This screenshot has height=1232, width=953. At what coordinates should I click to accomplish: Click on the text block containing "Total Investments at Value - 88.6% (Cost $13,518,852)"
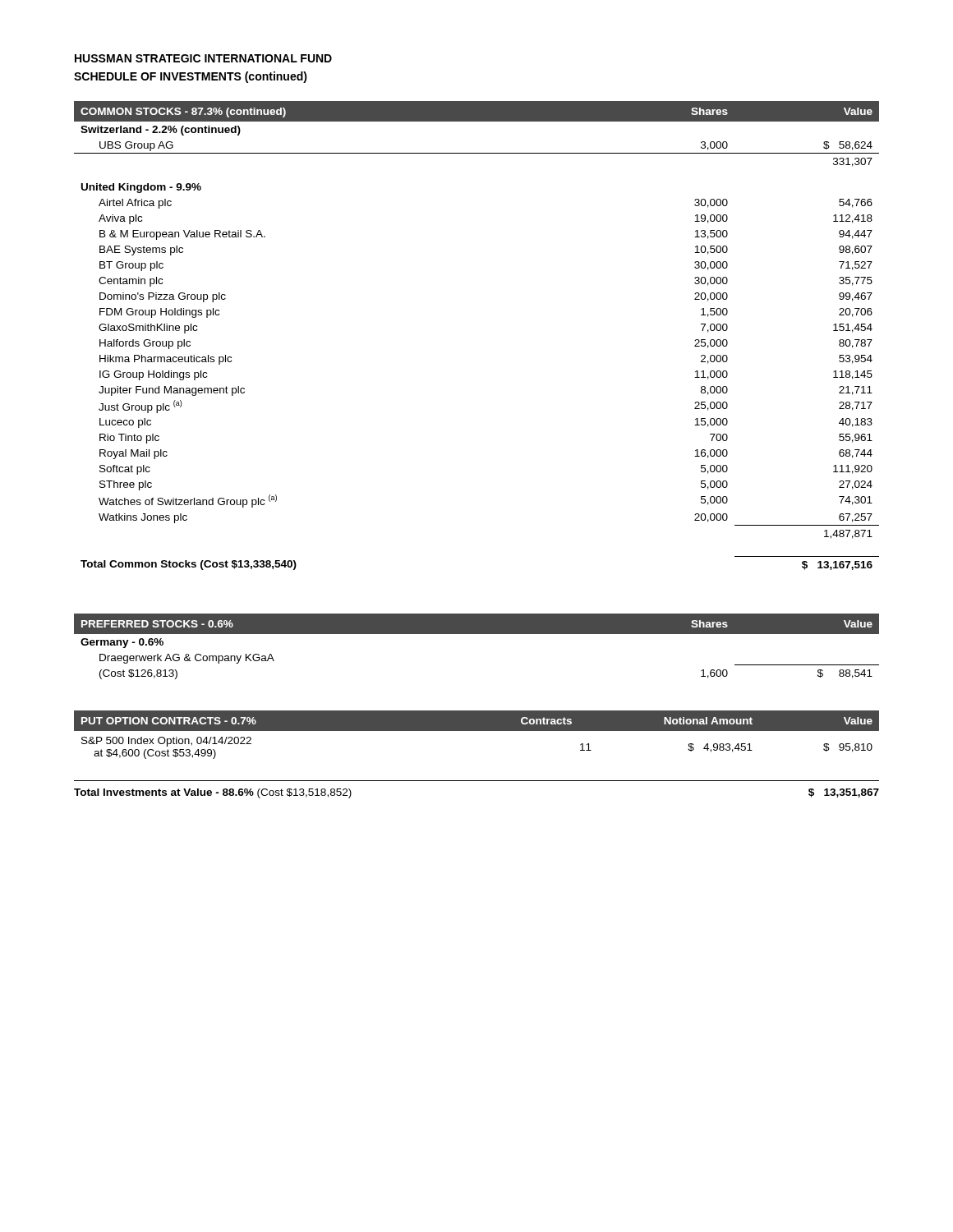click(x=476, y=792)
